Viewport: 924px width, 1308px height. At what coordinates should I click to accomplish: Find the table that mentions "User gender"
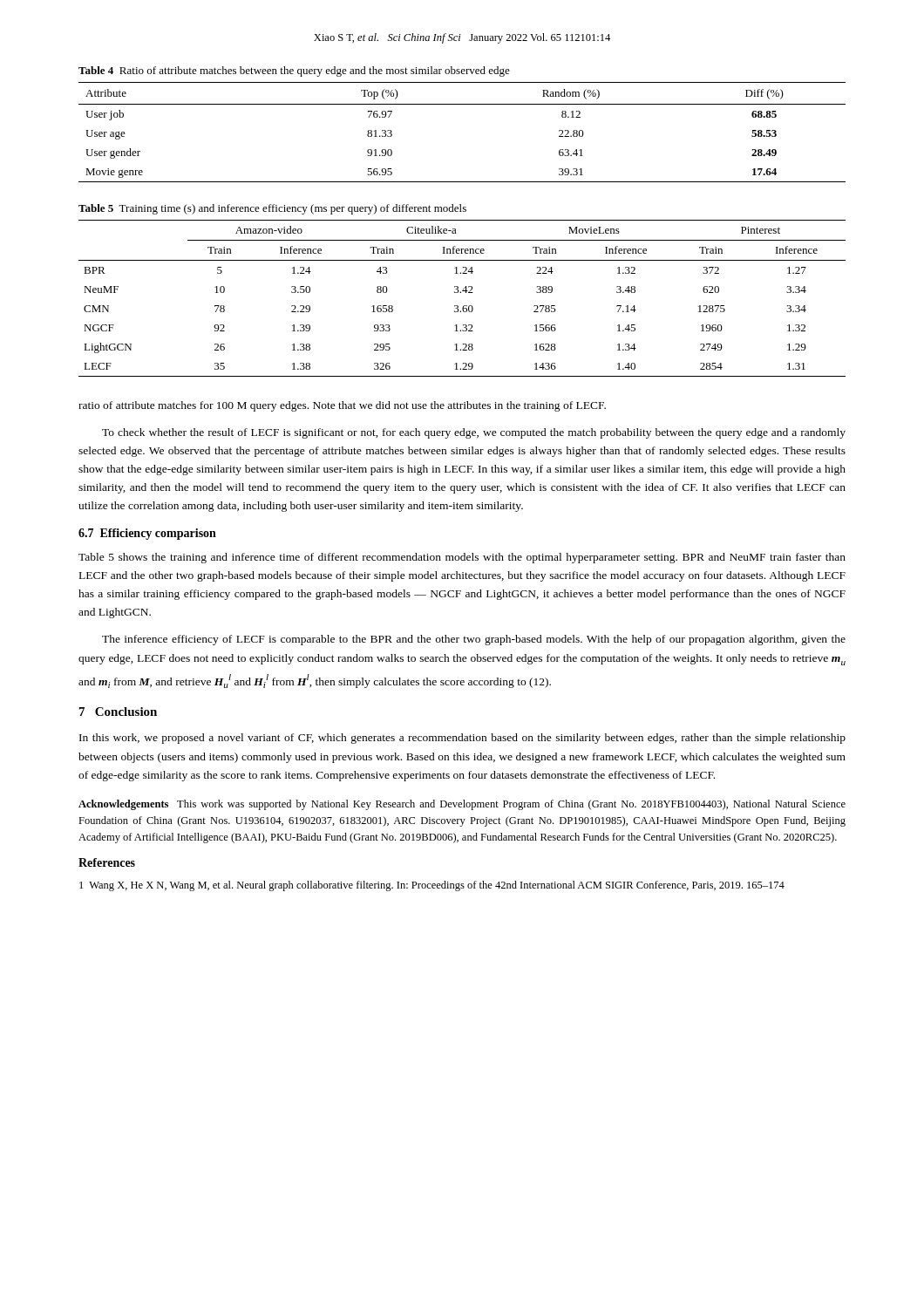[462, 132]
